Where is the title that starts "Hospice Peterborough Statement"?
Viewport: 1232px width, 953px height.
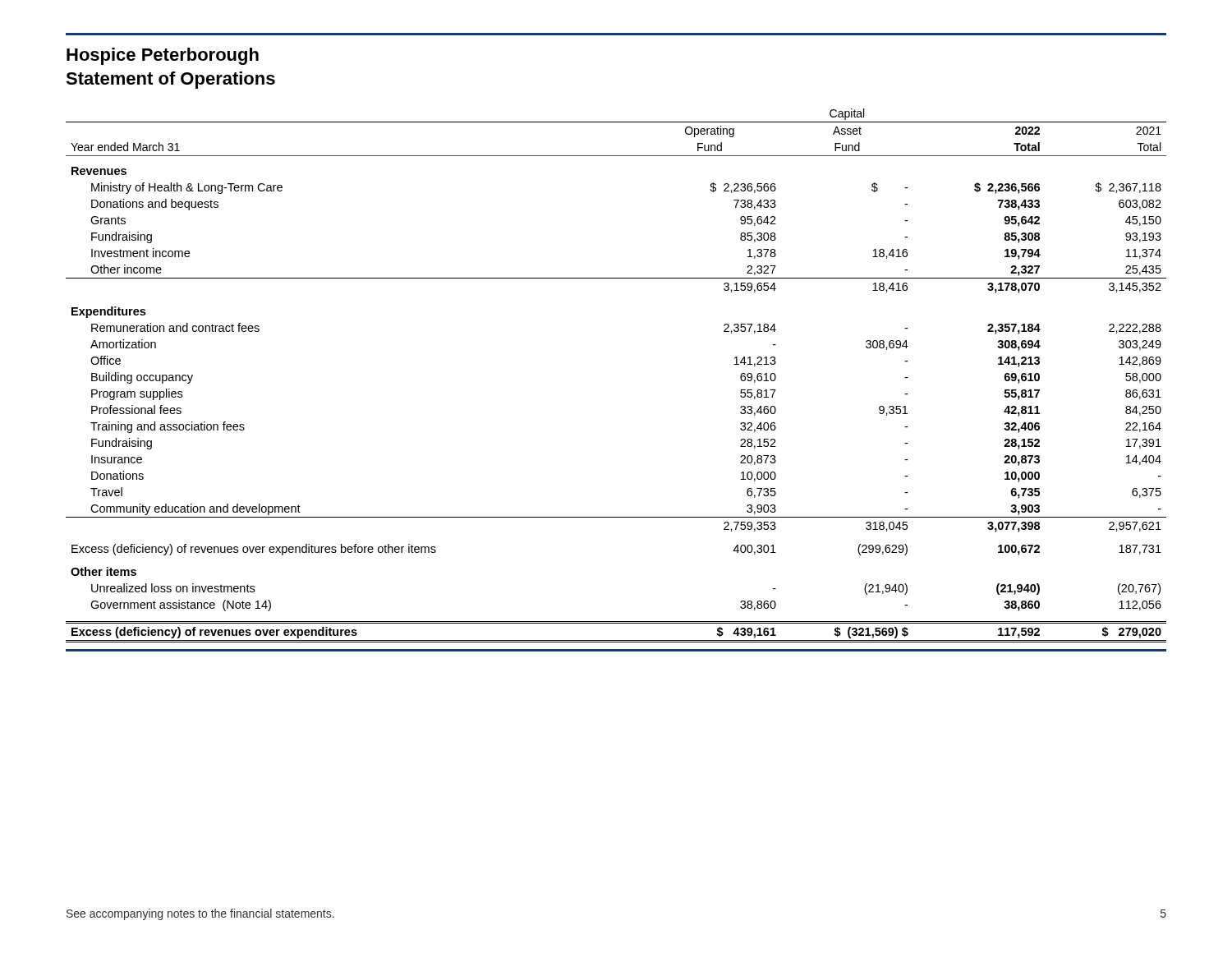163,56
